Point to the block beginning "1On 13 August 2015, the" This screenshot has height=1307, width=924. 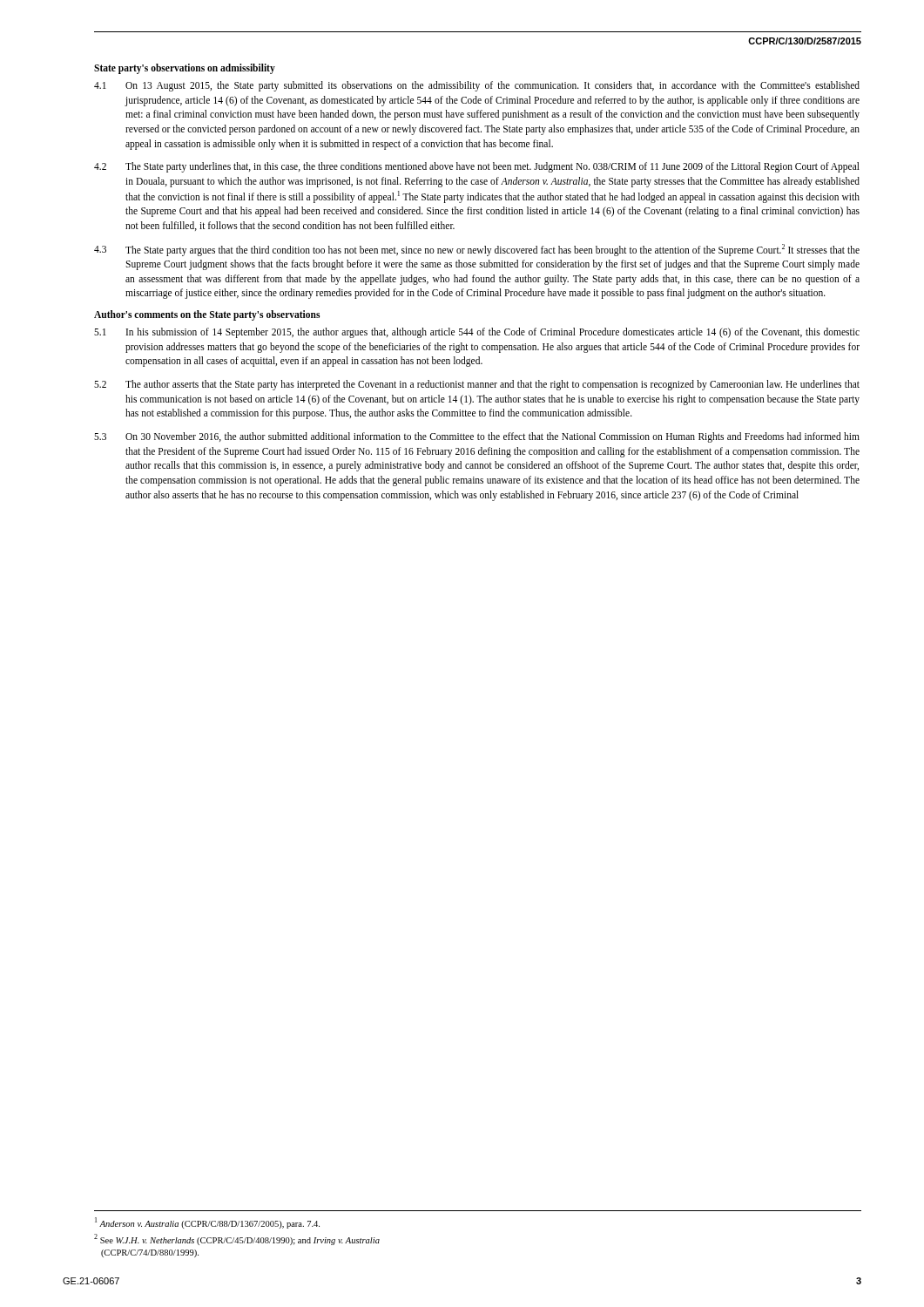pyautogui.click(x=477, y=115)
